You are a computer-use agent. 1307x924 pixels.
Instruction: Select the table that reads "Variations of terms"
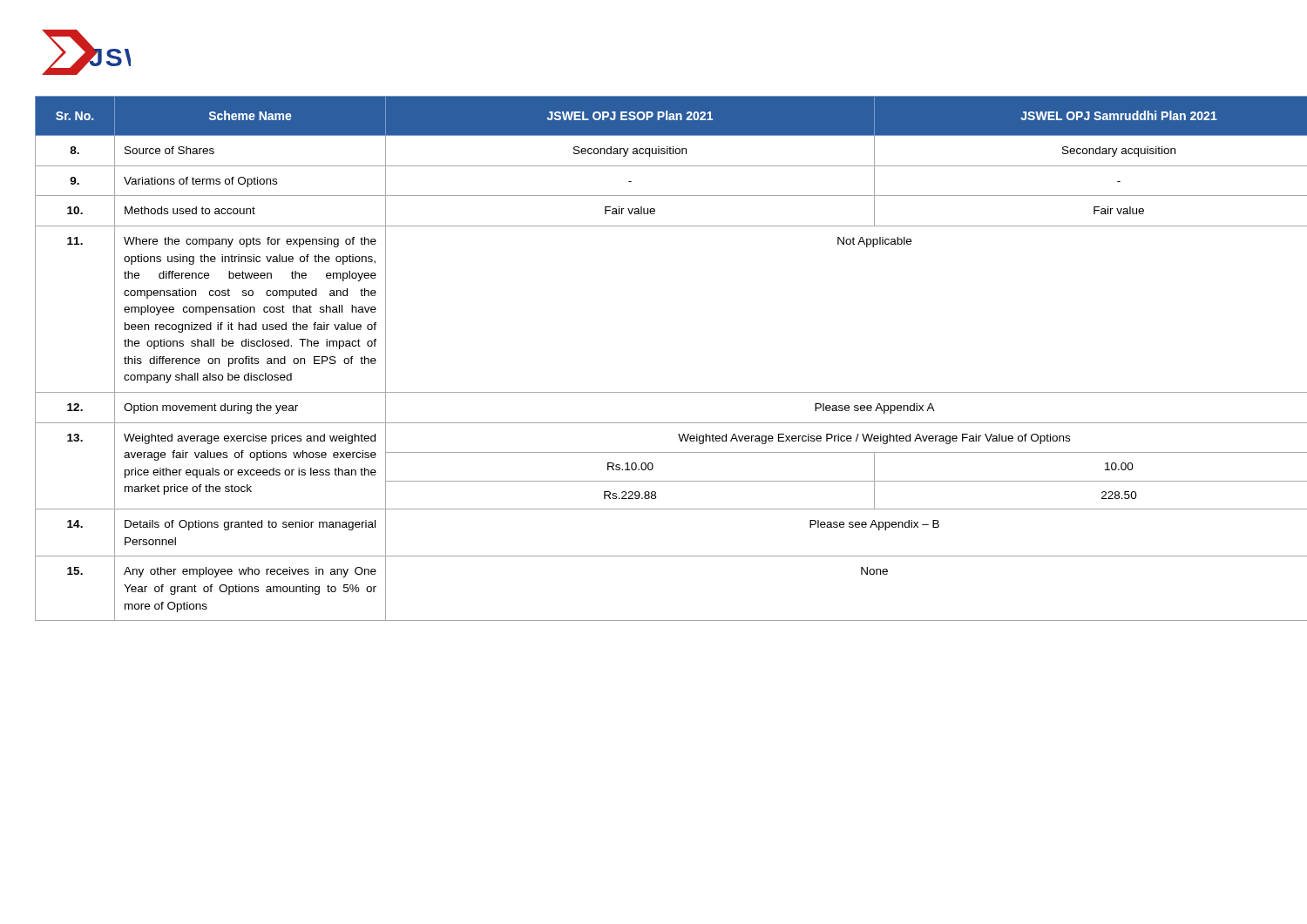point(654,358)
